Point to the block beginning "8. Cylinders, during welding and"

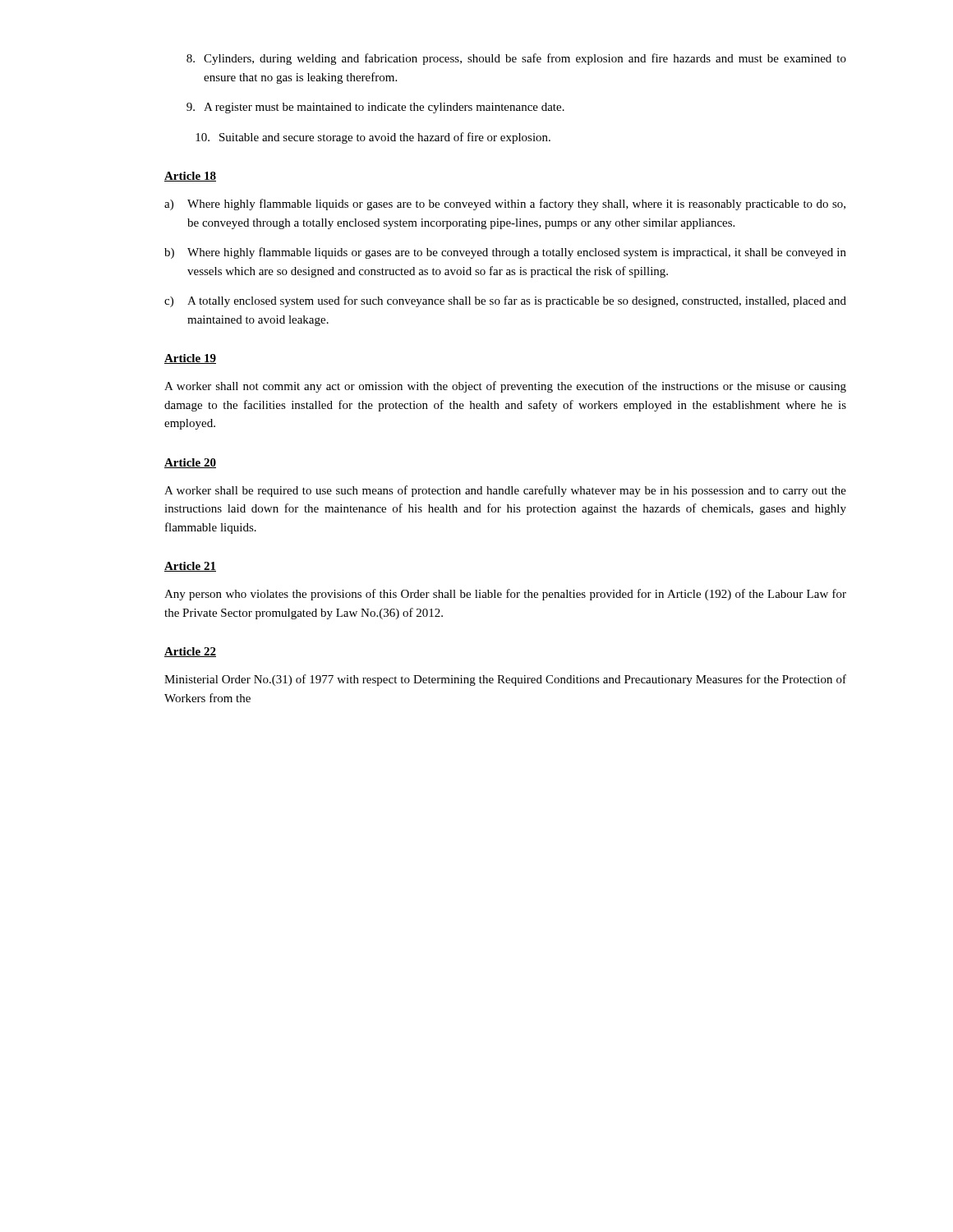(505, 68)
